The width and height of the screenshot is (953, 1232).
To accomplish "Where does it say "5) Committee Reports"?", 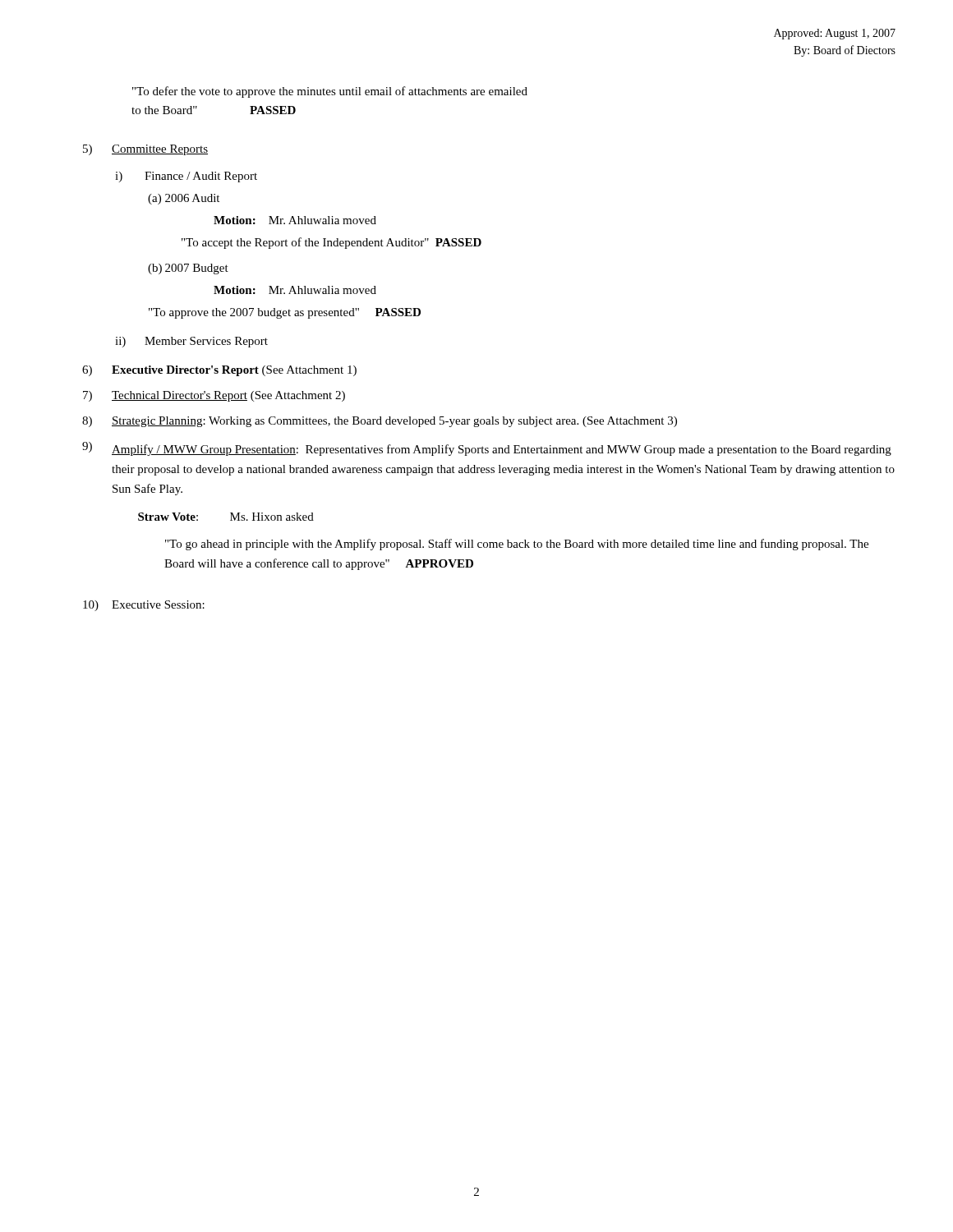I will click(x=145, y=150).
